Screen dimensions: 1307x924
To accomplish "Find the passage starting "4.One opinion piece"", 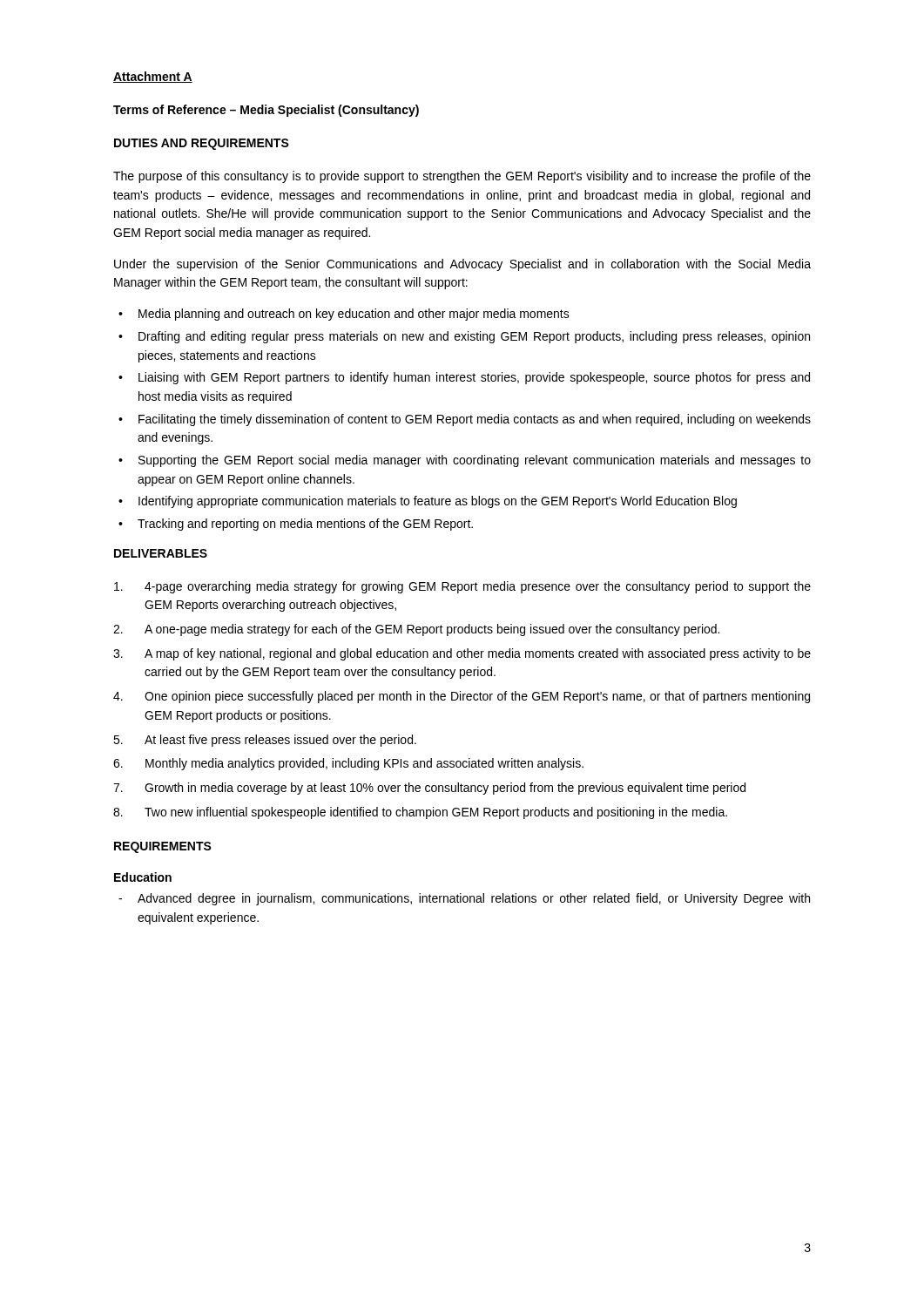I will click(x=462, y=705).
